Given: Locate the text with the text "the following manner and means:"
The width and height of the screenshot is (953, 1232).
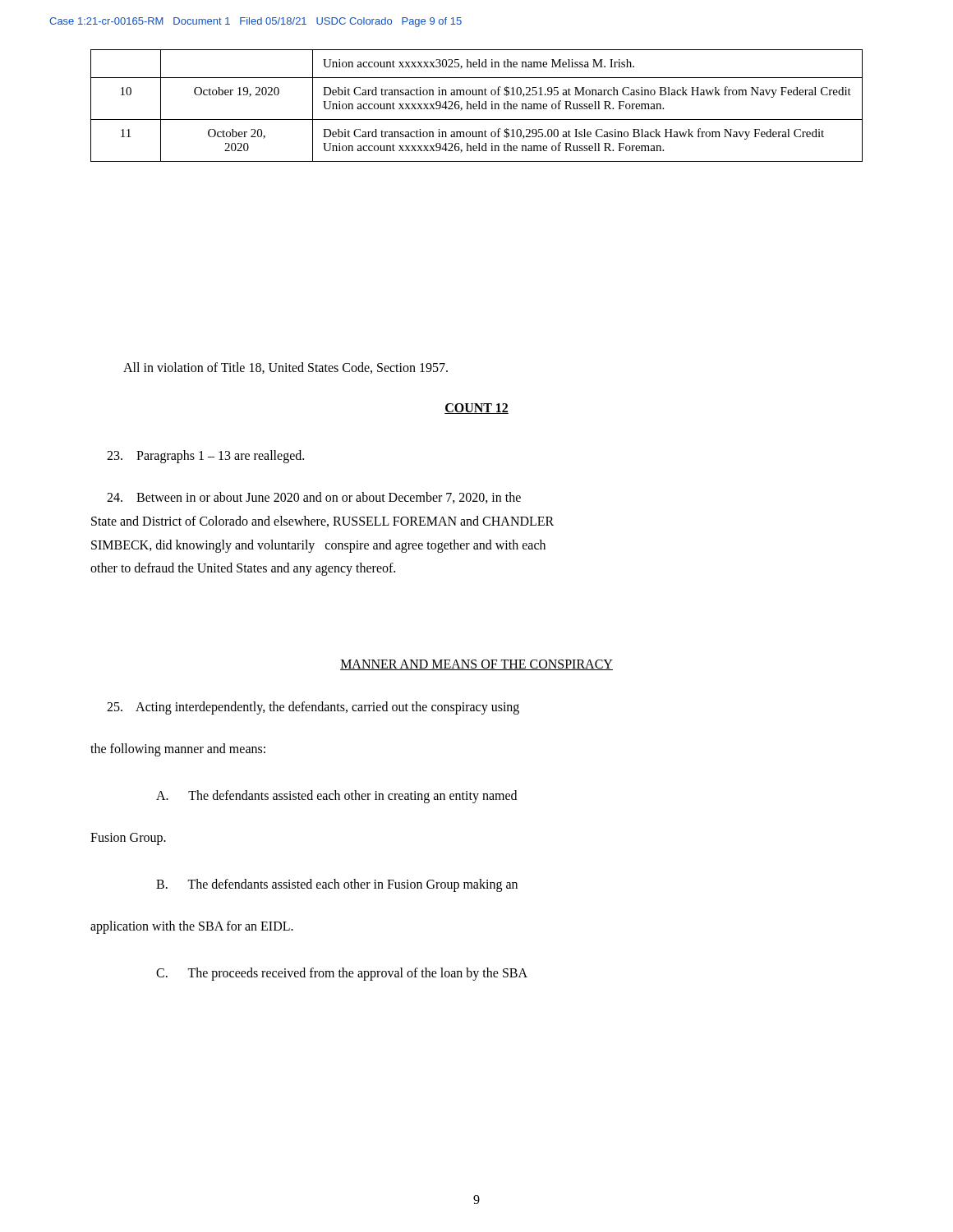Looking at the screenshot, I should coord(178,749).
